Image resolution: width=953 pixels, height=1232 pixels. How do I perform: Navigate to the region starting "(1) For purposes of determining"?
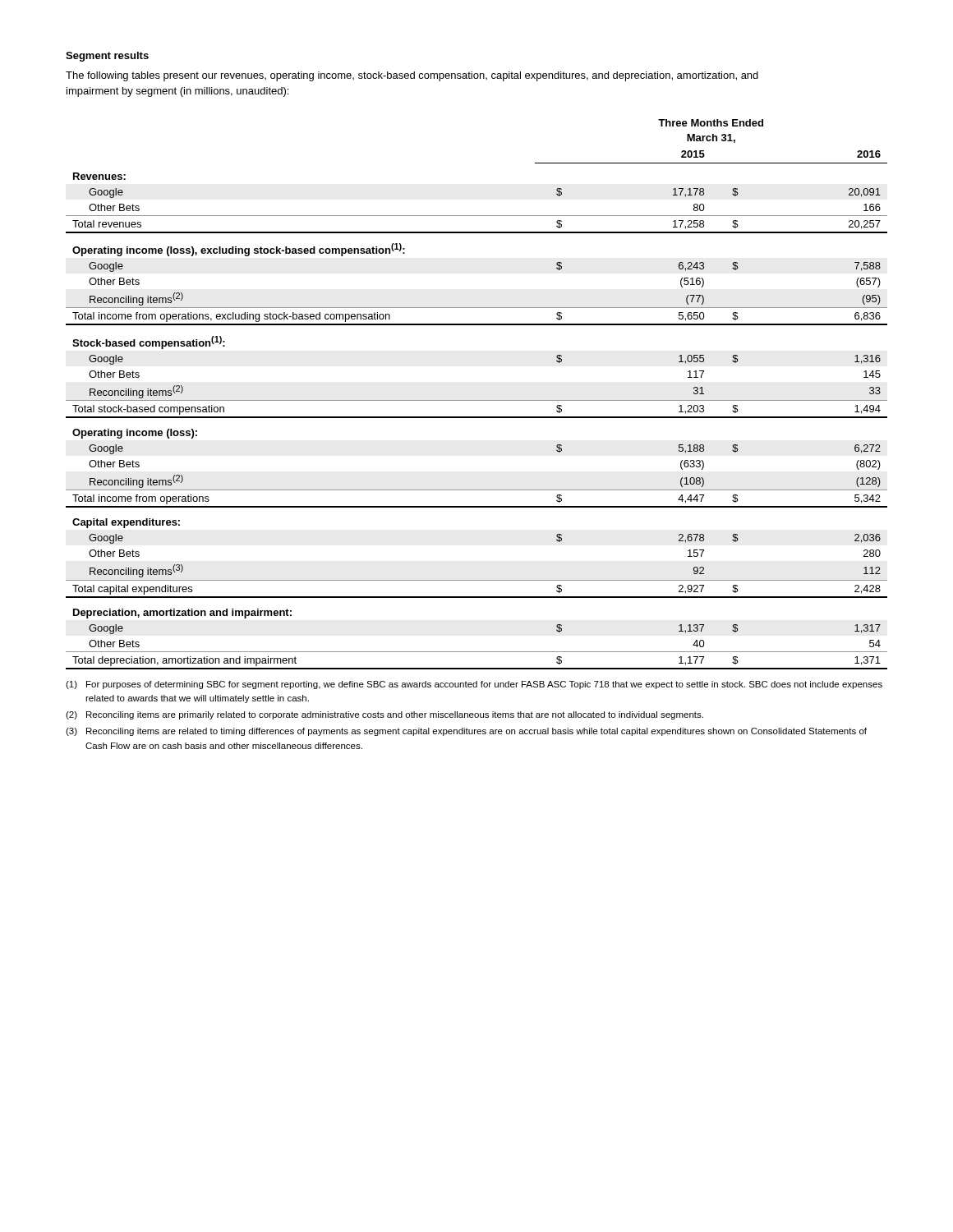[476, 715]
